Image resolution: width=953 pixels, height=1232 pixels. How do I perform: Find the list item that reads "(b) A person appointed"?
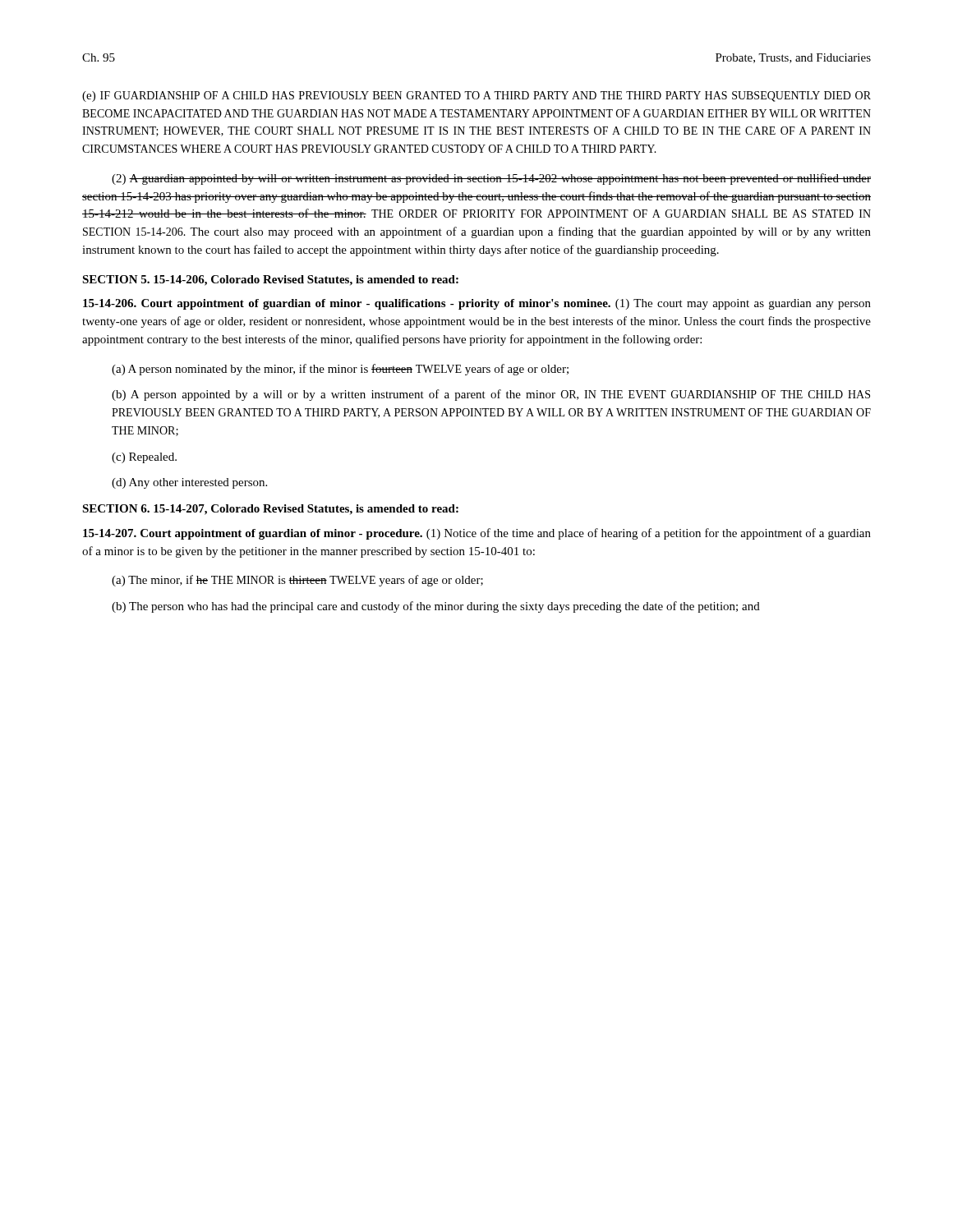(491, 412)
